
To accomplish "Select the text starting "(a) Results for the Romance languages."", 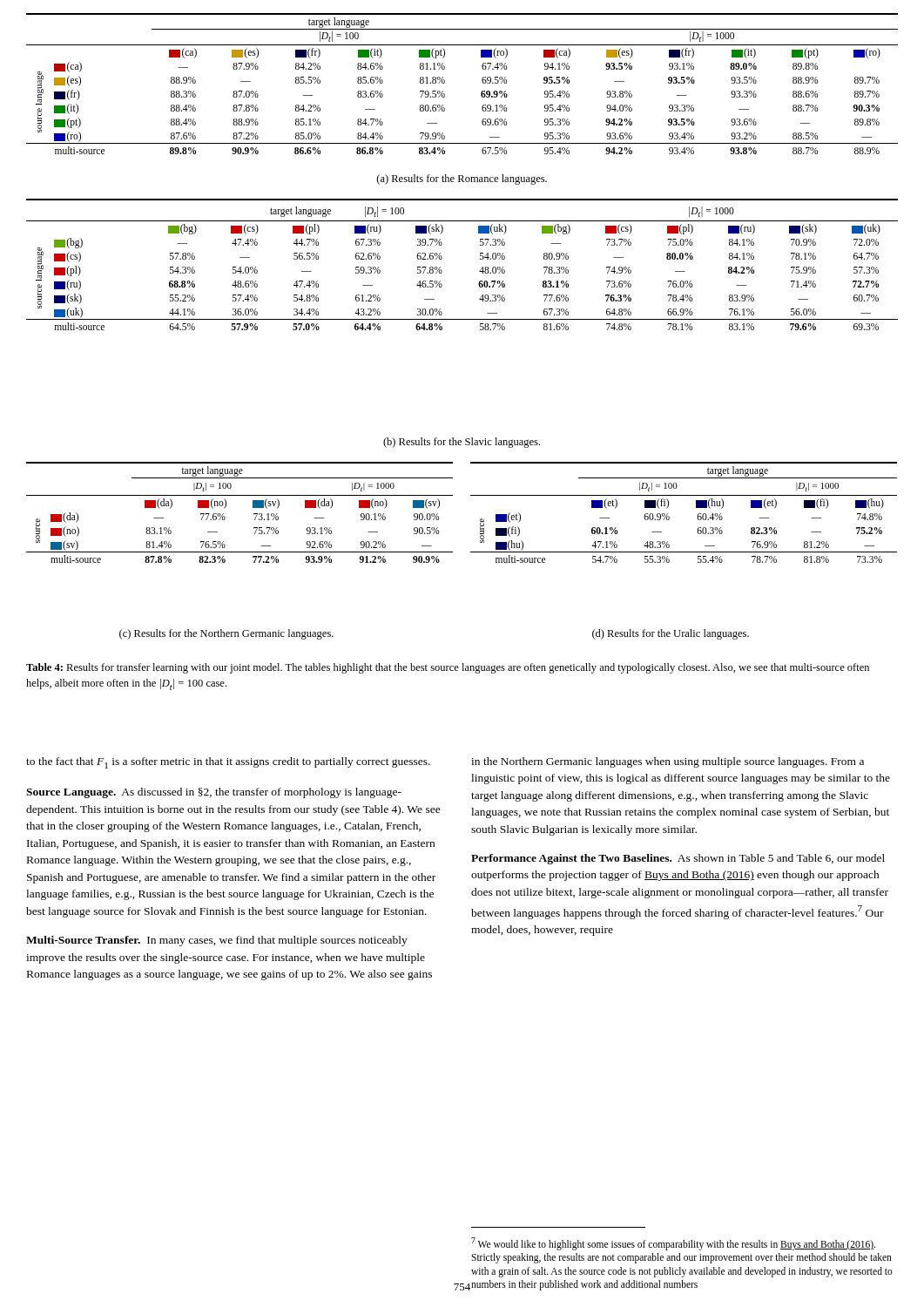I will pyautogui.click(x=462, y=179).
